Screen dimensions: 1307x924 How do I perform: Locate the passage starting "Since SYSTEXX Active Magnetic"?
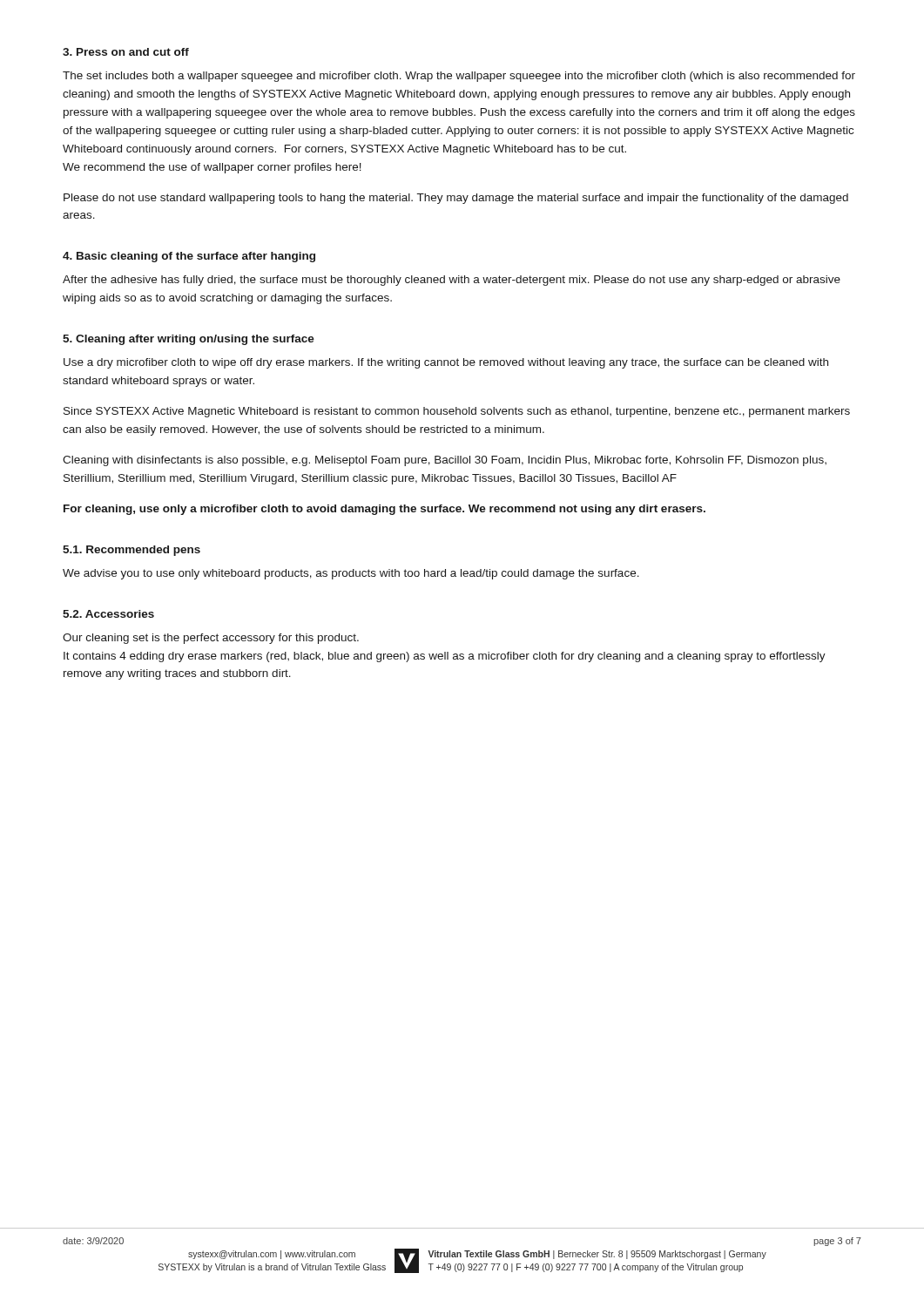coord(456,420)
